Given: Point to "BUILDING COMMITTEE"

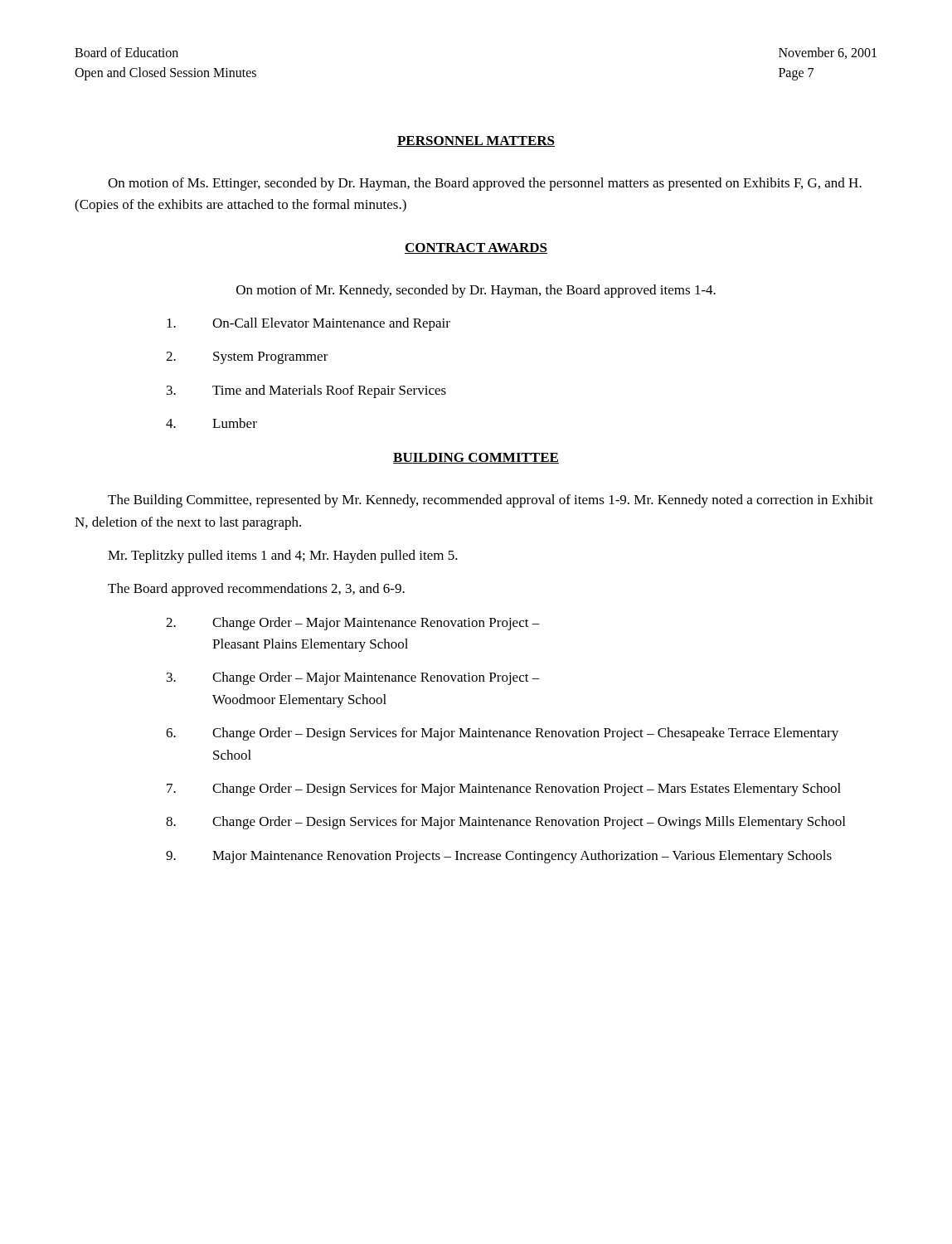Looking at the screenshot, I should tap(476, 458).
